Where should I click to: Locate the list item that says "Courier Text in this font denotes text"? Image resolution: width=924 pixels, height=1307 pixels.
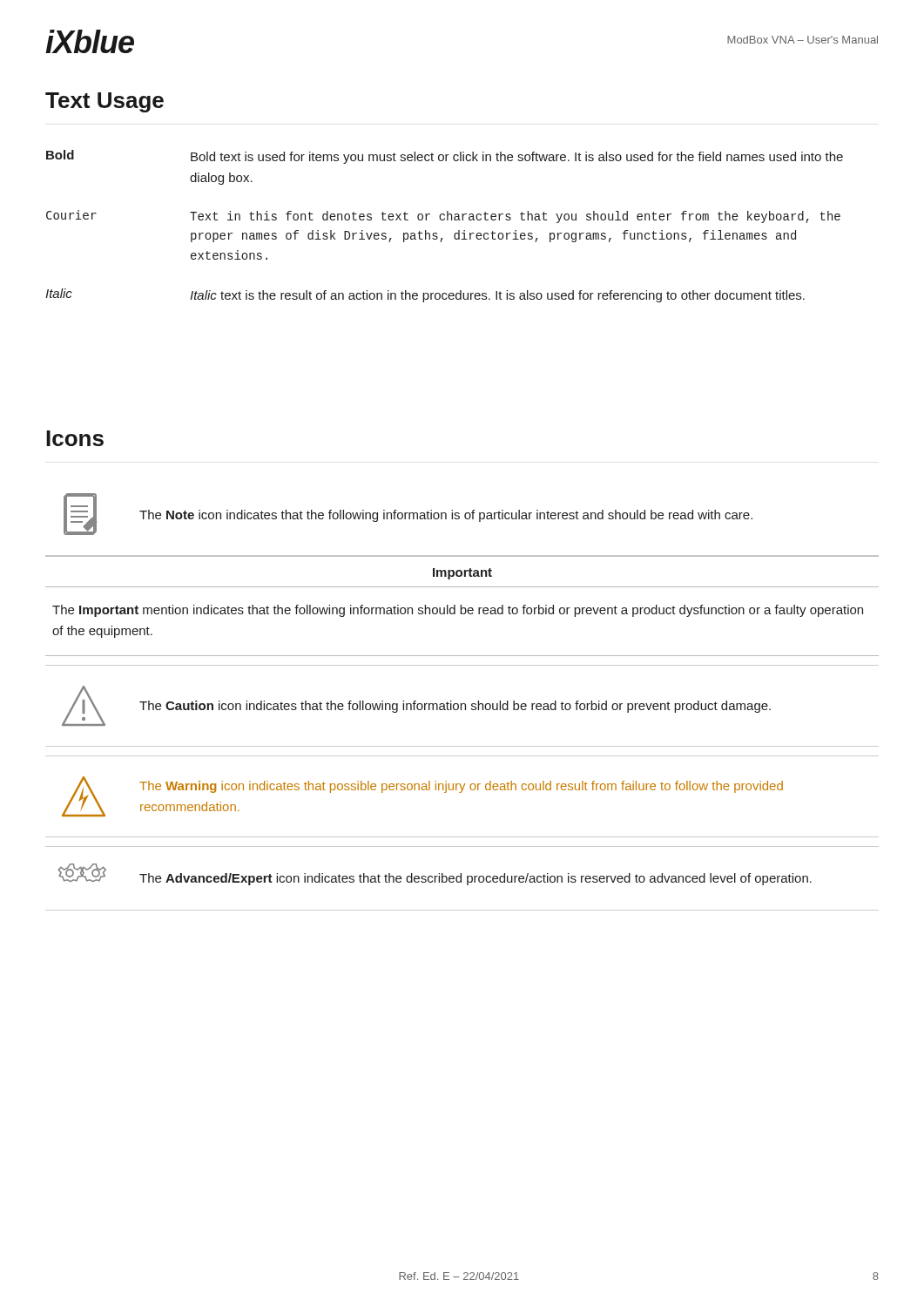pos(462,237)
